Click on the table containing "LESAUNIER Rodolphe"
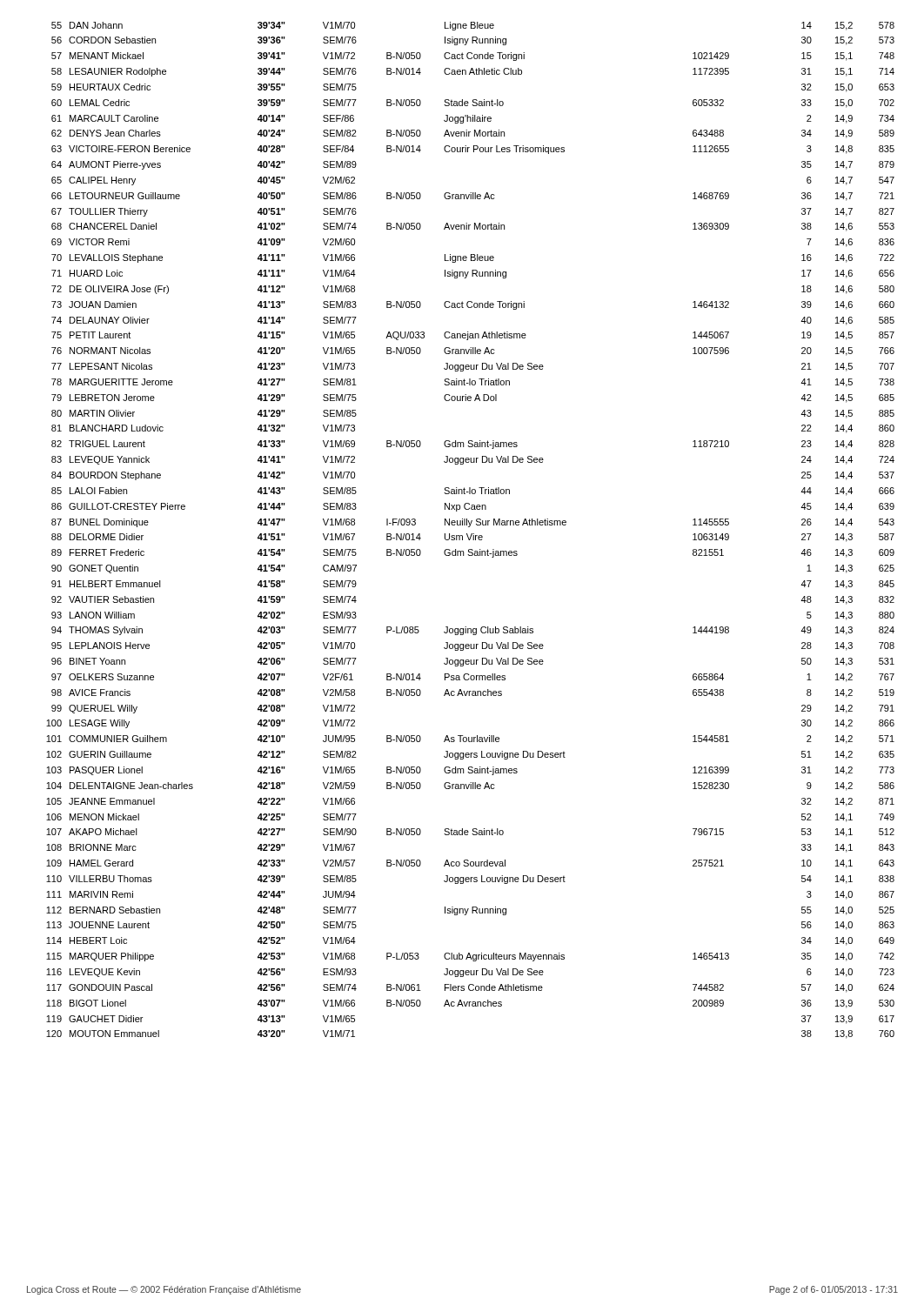The height and width of the screenshot is (1305, 924). (x=462, y=530)
